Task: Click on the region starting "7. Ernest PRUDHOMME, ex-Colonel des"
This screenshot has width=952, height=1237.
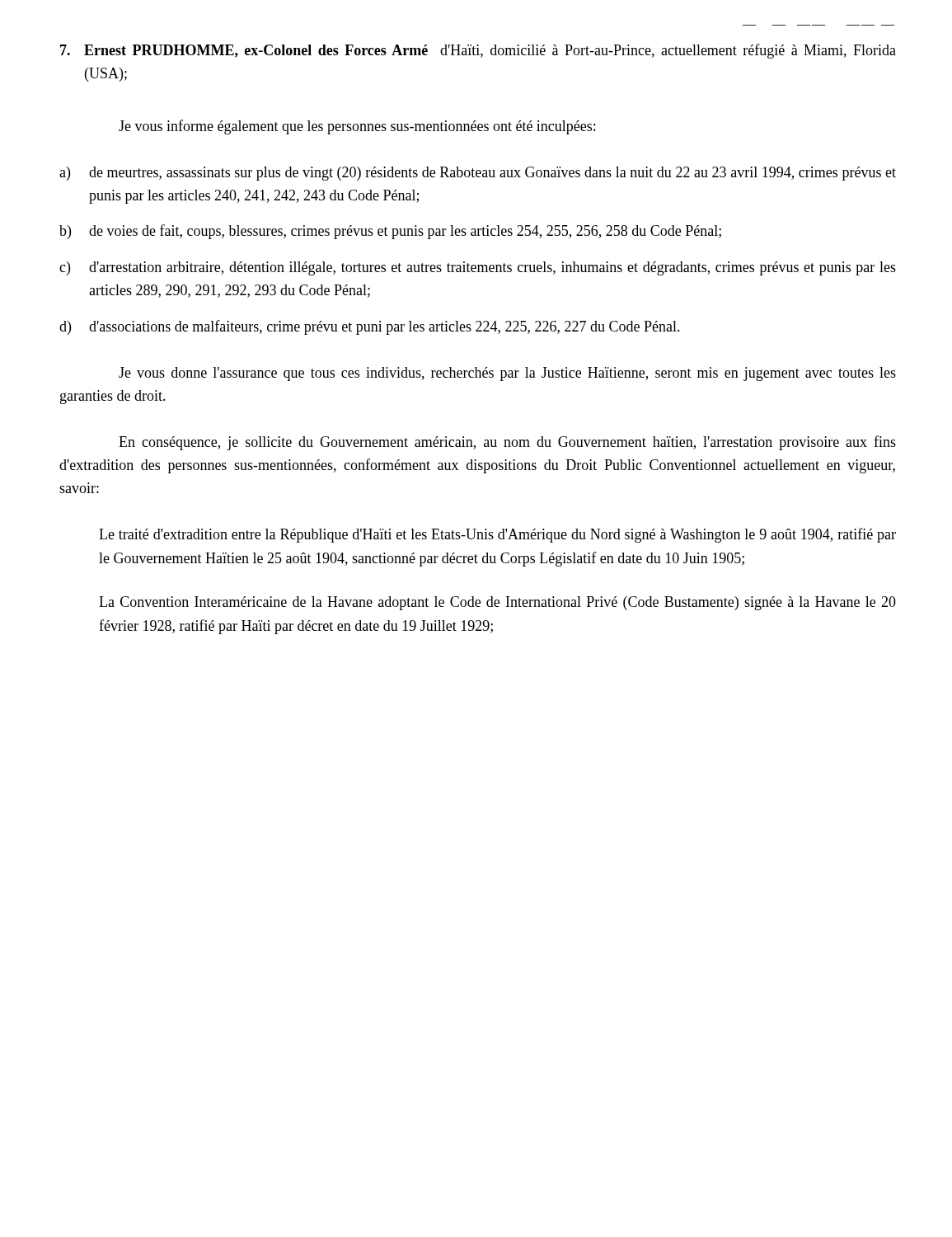Action: pyautogui.click(x=478, y=63)
